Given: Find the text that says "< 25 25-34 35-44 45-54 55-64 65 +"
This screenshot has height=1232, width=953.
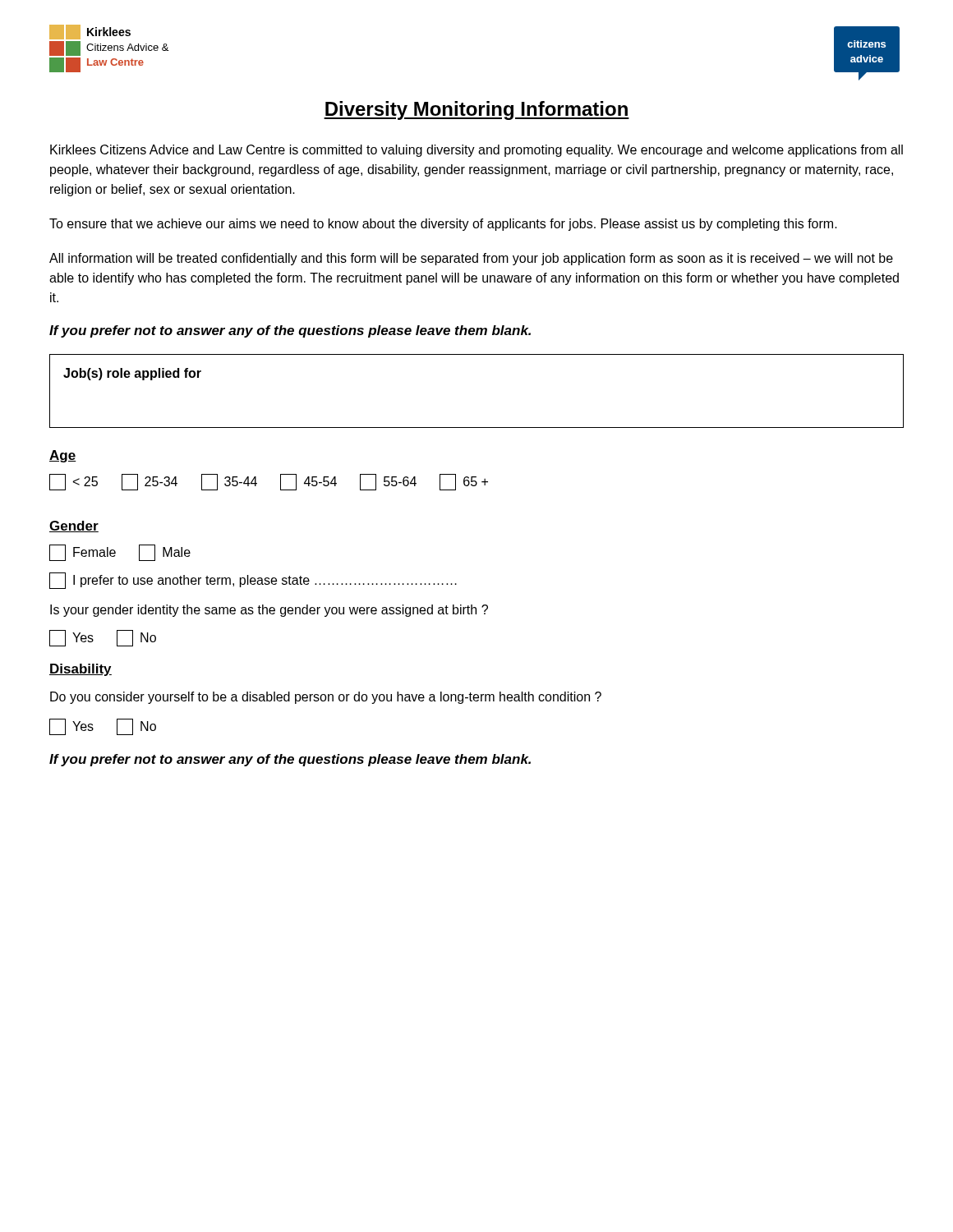Looking at the screenshot, I should coord(269,482).
